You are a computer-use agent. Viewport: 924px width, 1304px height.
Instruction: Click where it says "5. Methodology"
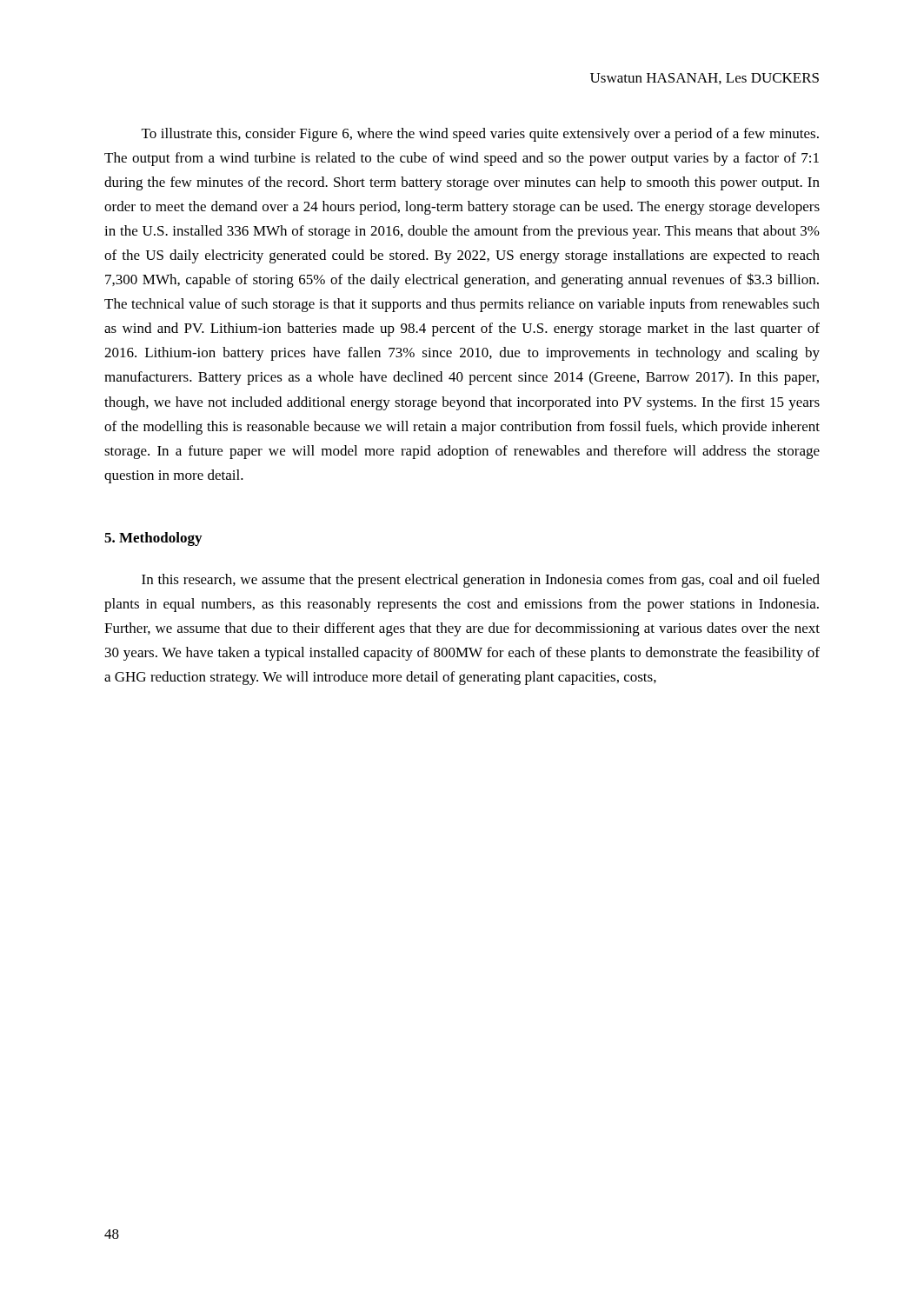(x=153, y=537)
